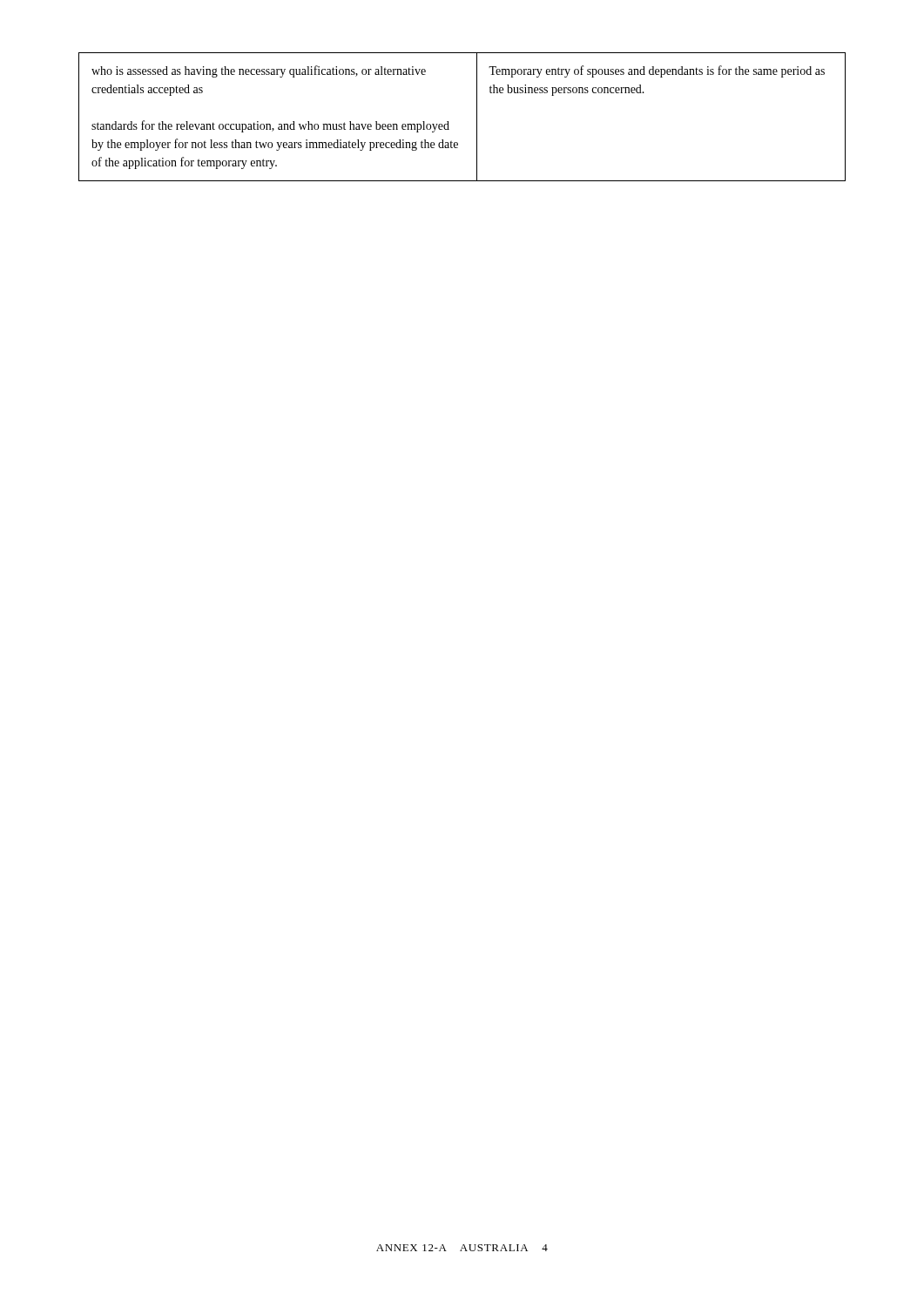Find the table that mentions "Temporary entry of spouses and"
The width and height of the screenshot is (924, 1307).
(x=462, y=117)
